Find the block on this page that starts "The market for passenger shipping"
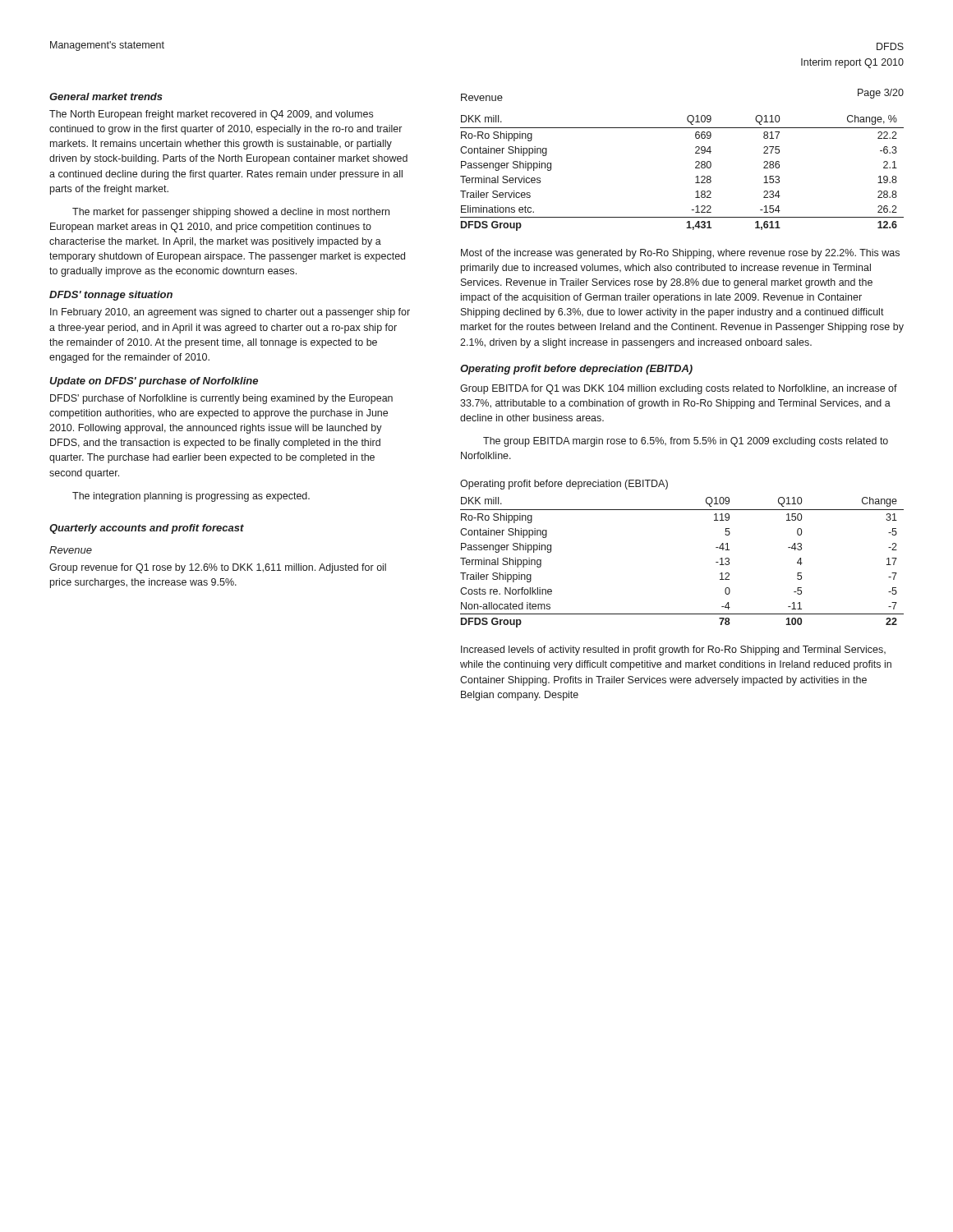This screenshot has width=953, height=1232. [x=230, y=241]
